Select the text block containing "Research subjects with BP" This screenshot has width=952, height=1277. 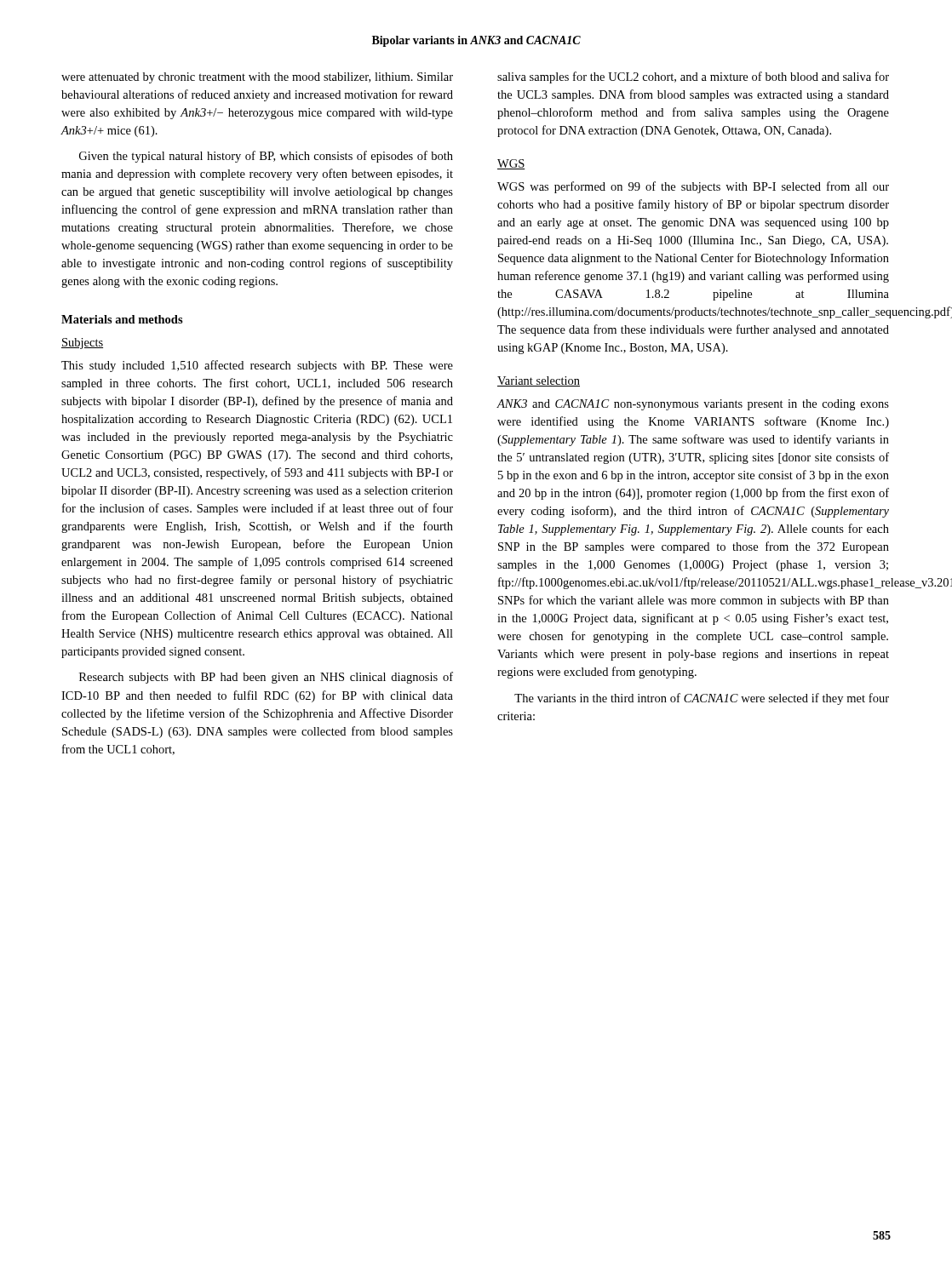[x=257, y=713]
